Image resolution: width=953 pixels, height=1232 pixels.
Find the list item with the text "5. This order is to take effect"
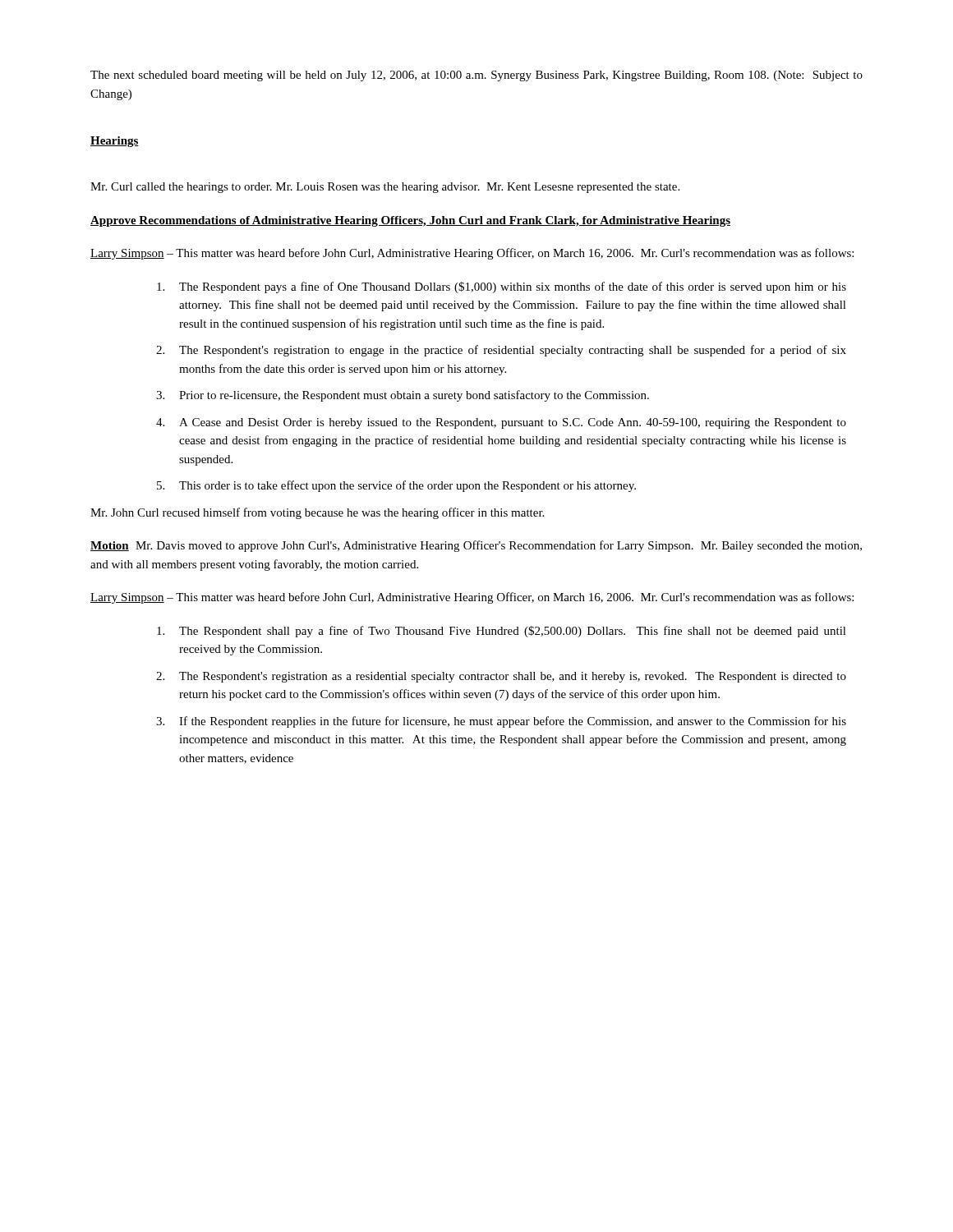coord(501,486)
